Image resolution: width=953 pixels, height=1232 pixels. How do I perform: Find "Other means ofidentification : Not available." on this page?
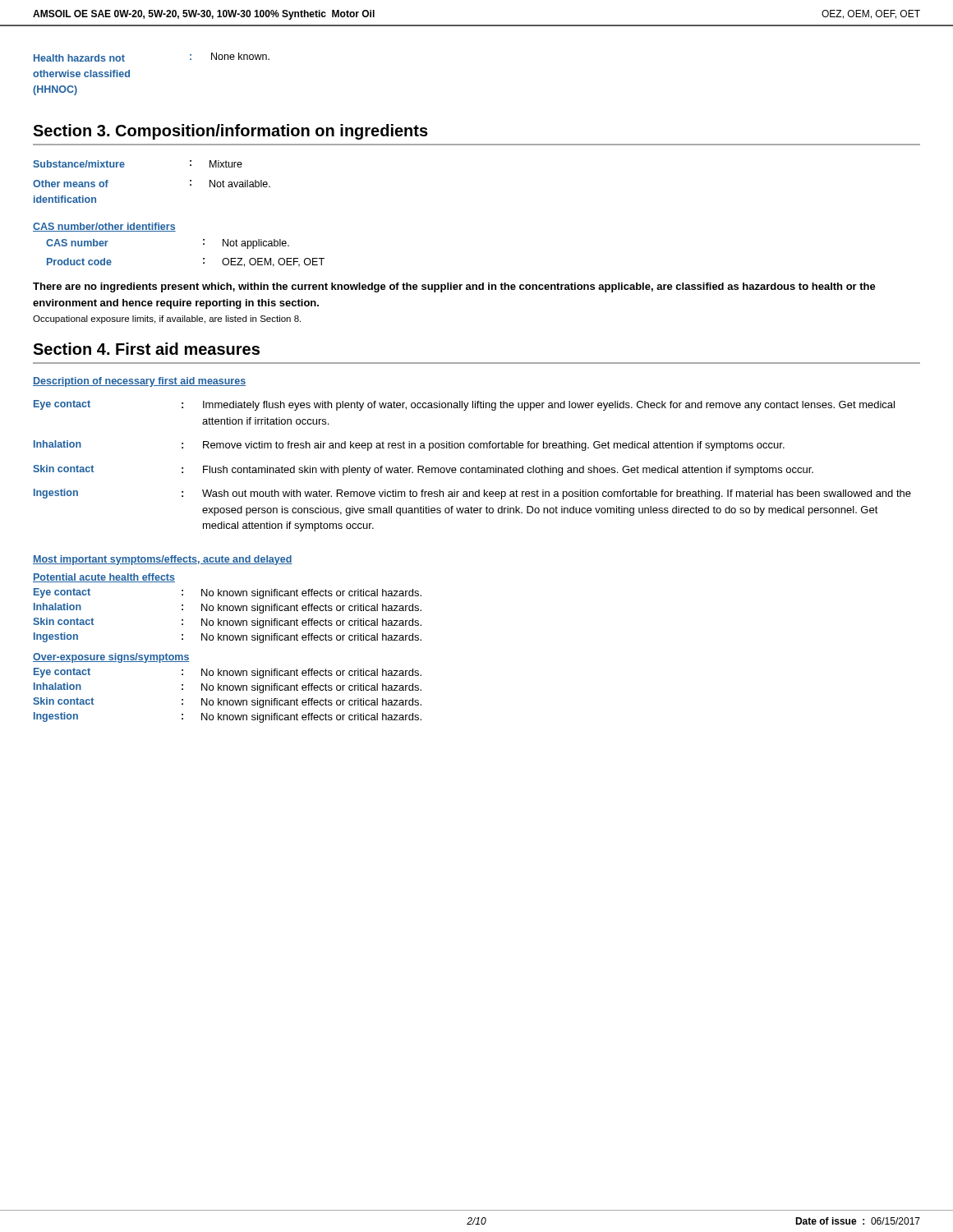(67, 184)
